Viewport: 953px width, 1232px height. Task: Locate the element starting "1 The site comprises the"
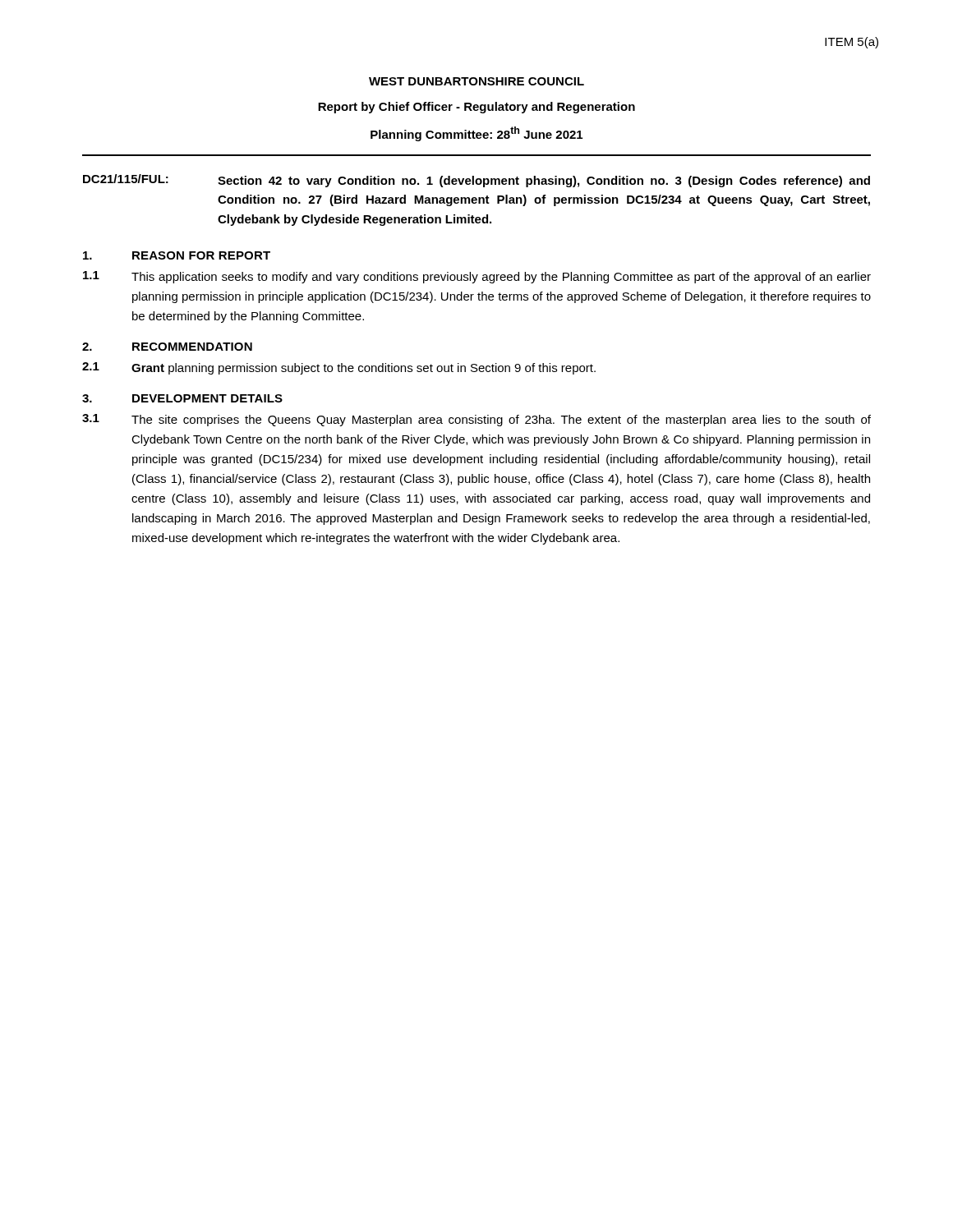tap(476, 479)
